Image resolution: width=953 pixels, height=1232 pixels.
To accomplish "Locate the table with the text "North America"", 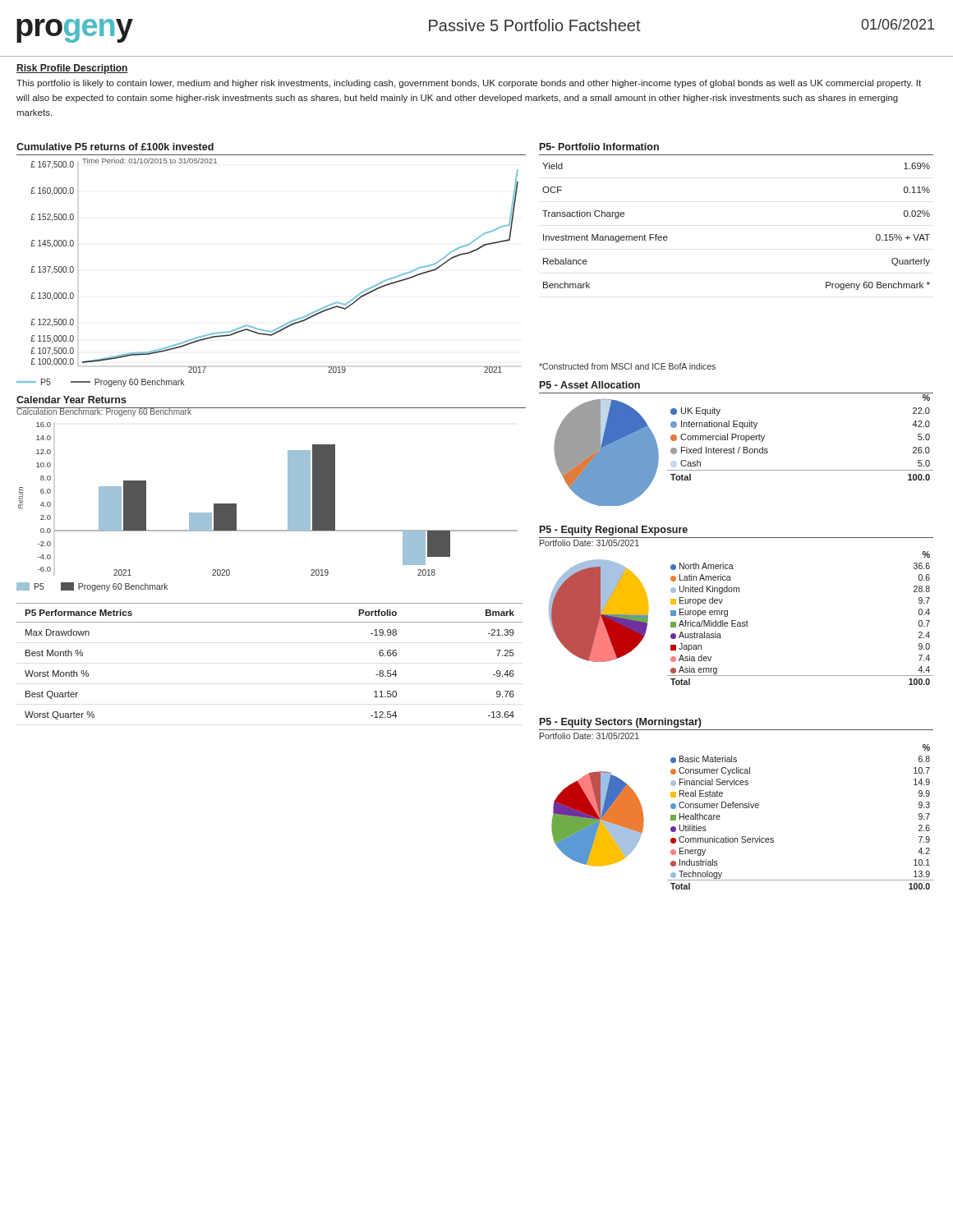I will coord(800,618).
